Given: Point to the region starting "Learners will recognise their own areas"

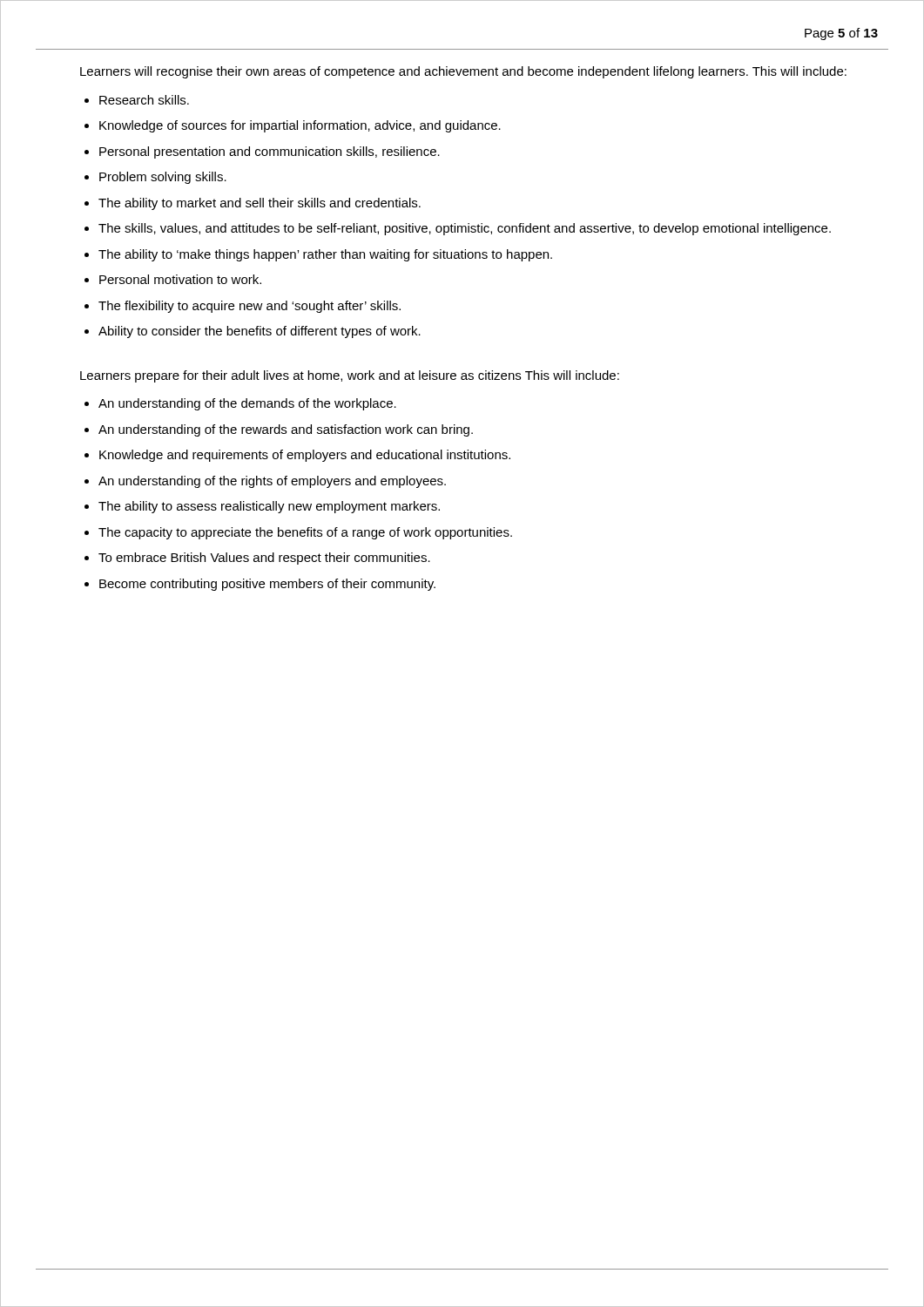Looking at the screenshot, I should pos(463,71).
